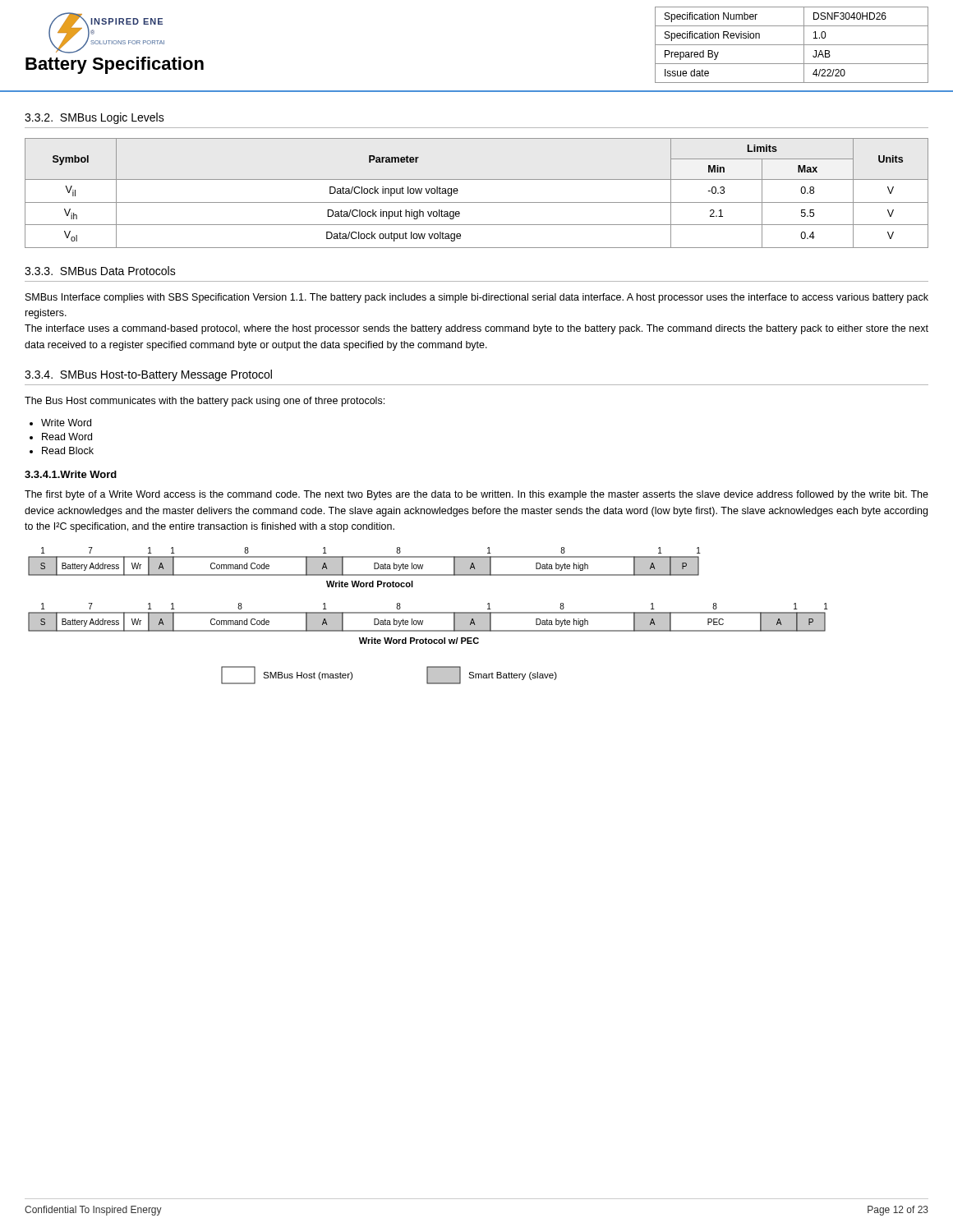Find the block starting "The Bus Host communicates with the battery pack"
The image size is (953, 1232).
(205, 401)
